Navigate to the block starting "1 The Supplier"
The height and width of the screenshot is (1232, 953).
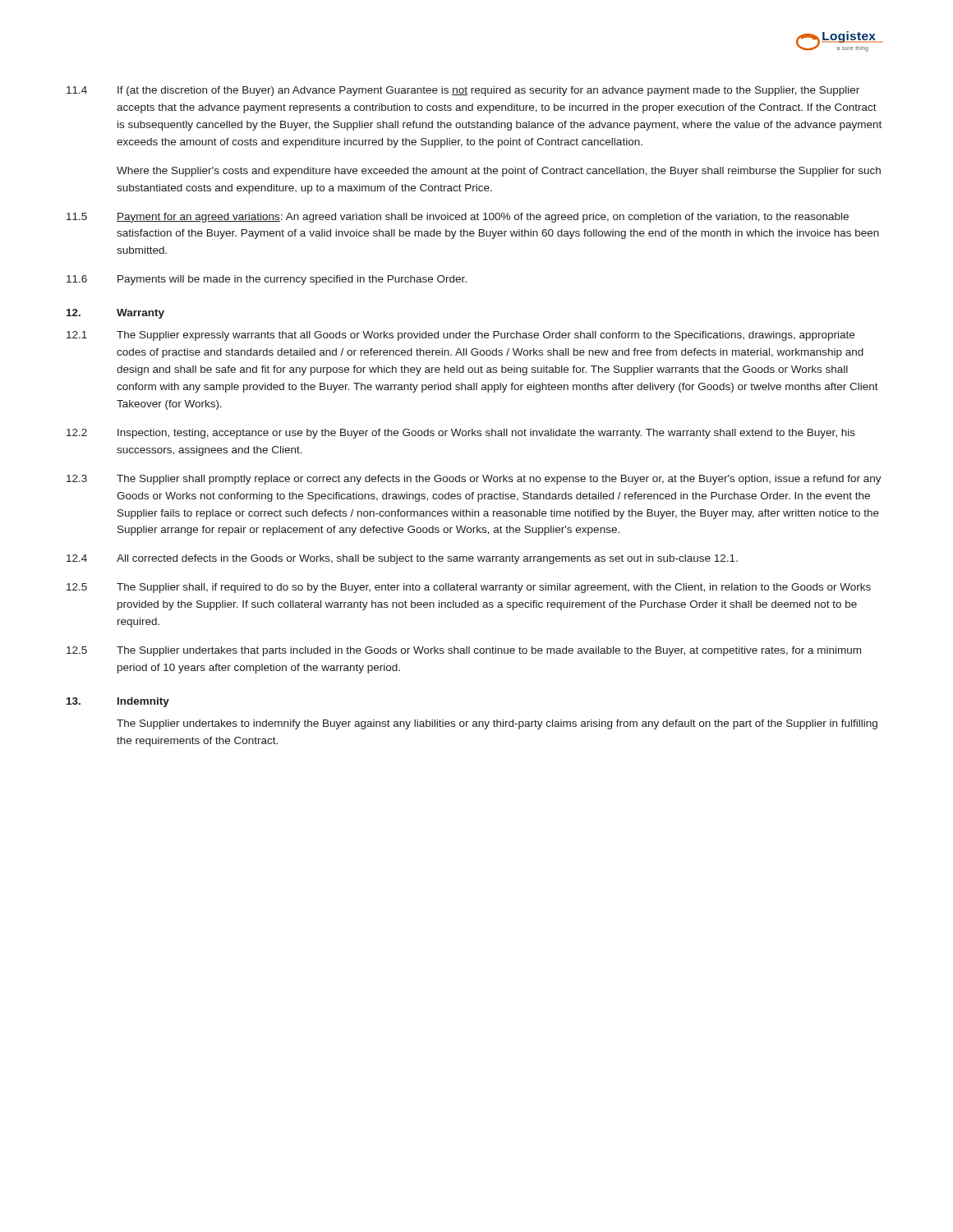pyautogui.click(x=476, y=370)
